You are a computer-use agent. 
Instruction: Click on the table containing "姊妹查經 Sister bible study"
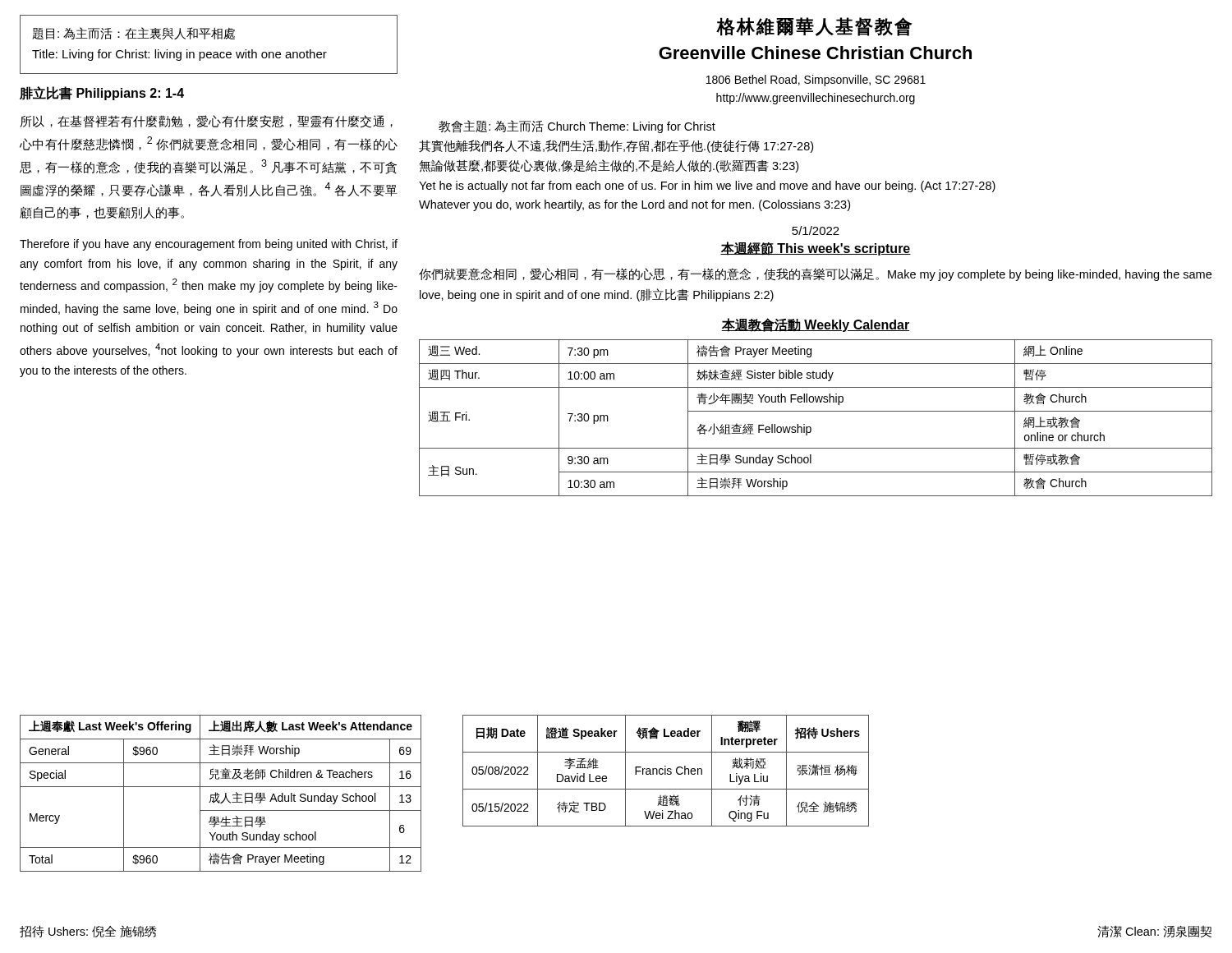click(816, 418)
